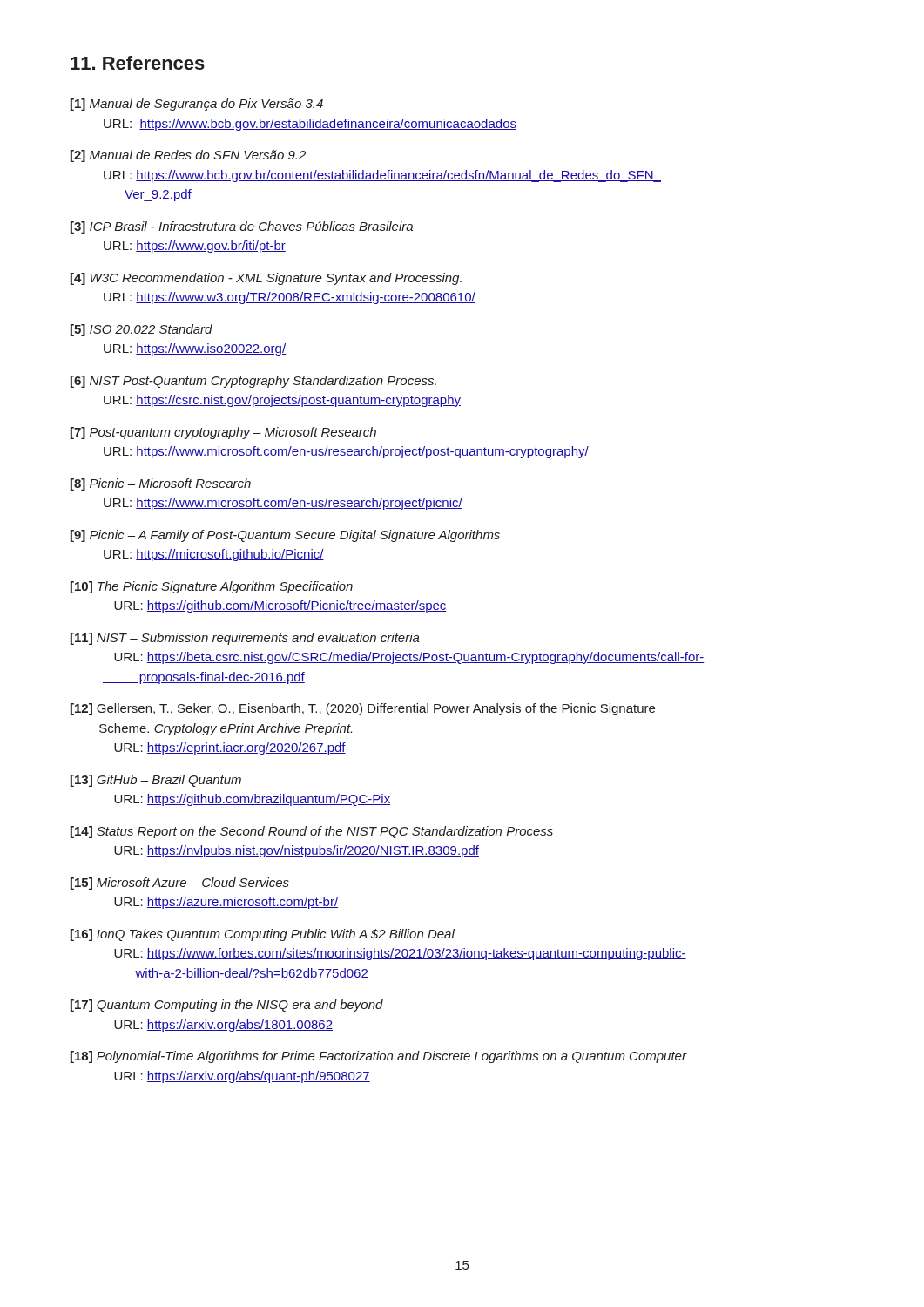Click the passage that begins "[4] W3C Recommendation -"
The height and width of the screenshot is (1307, 924).
[462, 288]
